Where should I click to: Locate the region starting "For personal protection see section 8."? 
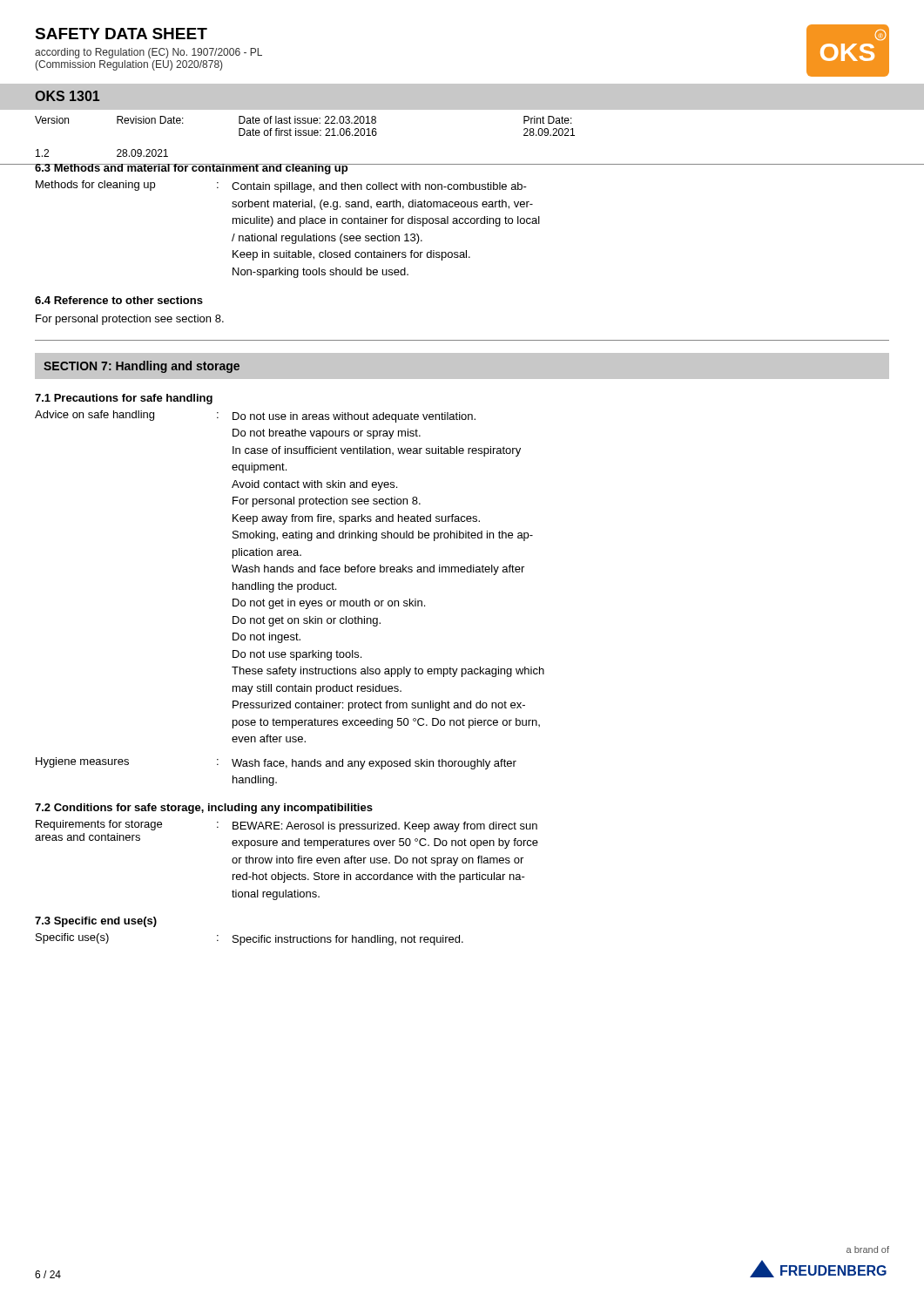tap(130, 319)
